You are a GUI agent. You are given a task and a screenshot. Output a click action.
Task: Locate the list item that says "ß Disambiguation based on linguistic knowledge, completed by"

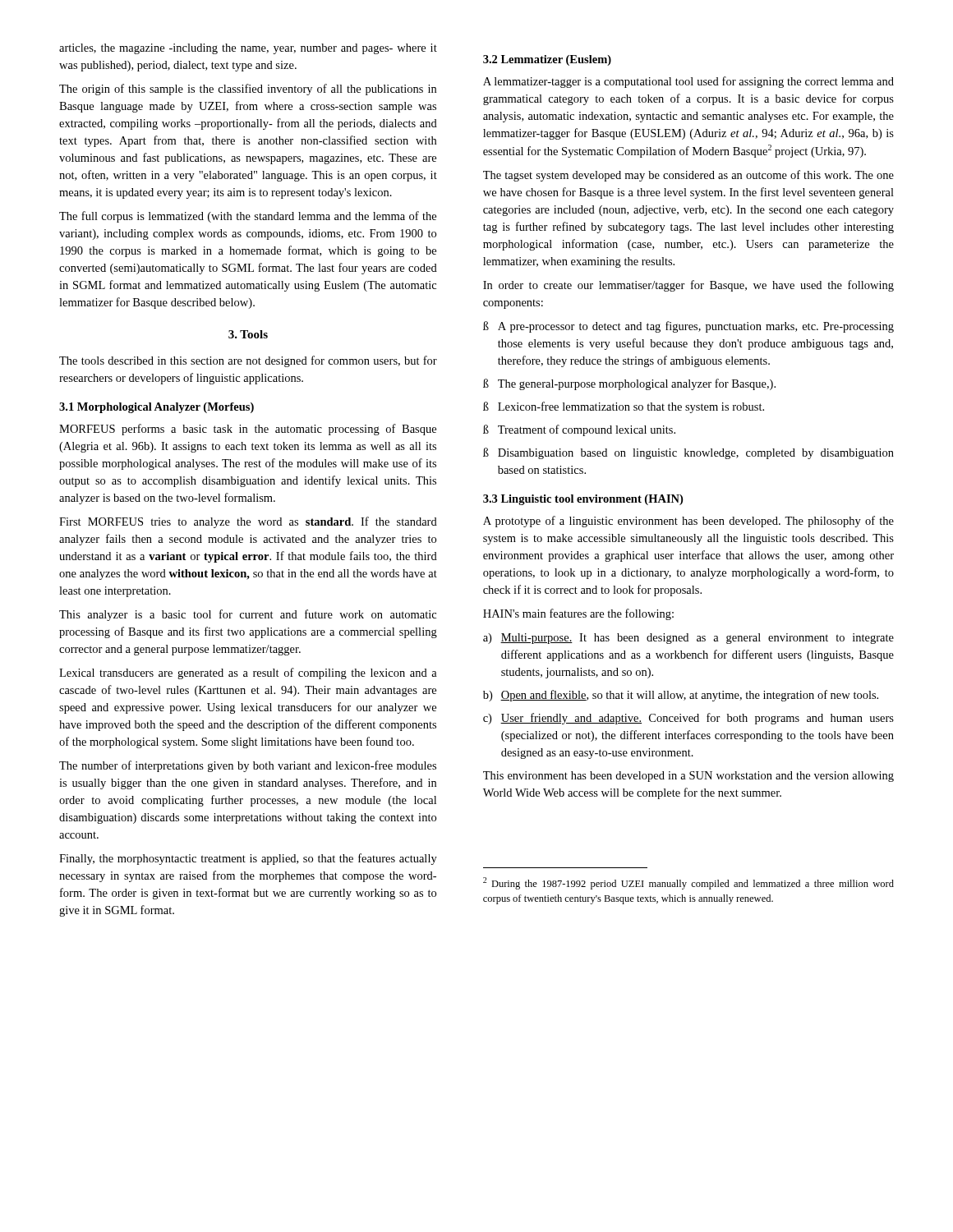click(x=688, y=462)
